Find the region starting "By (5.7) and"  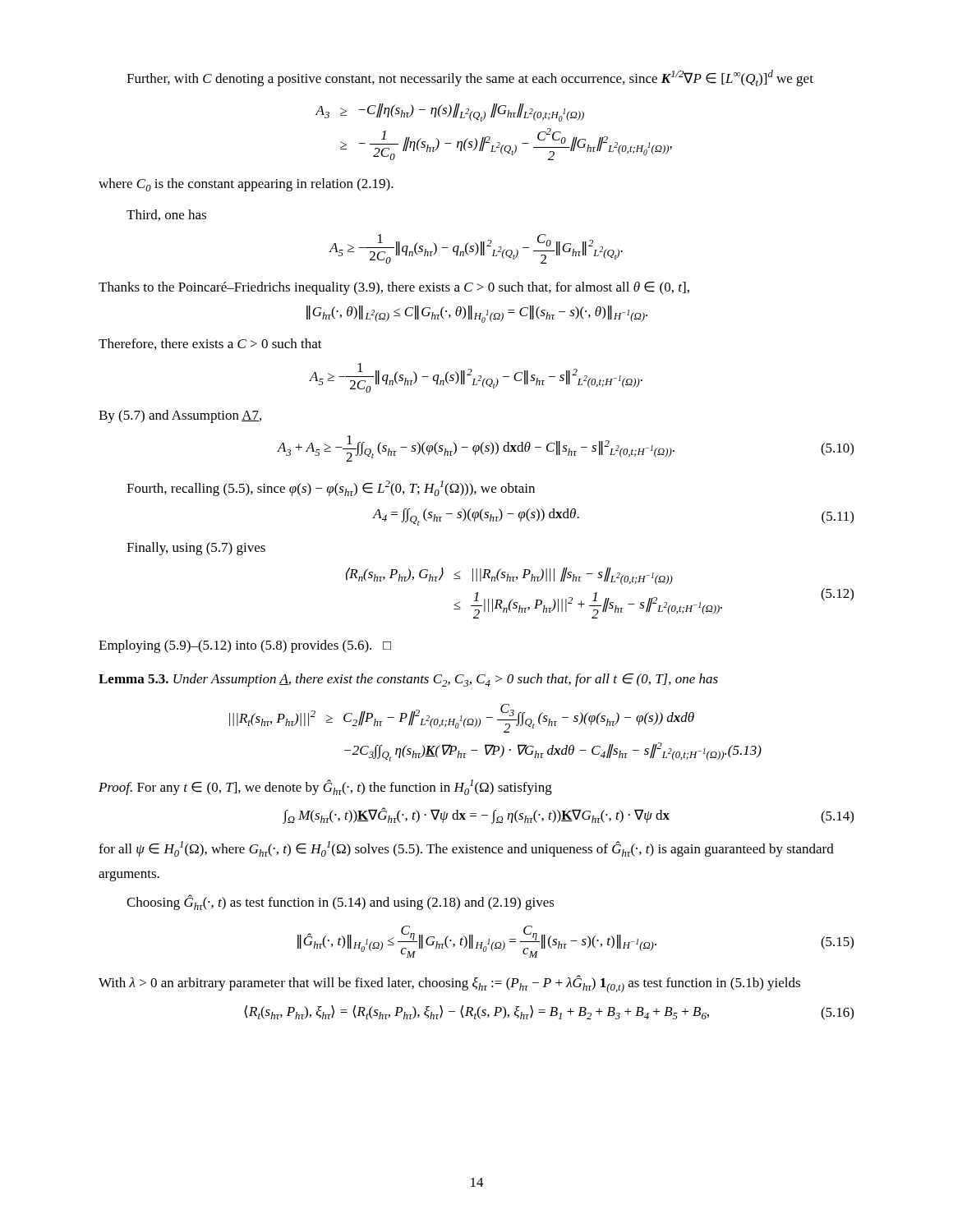(180, 416)
